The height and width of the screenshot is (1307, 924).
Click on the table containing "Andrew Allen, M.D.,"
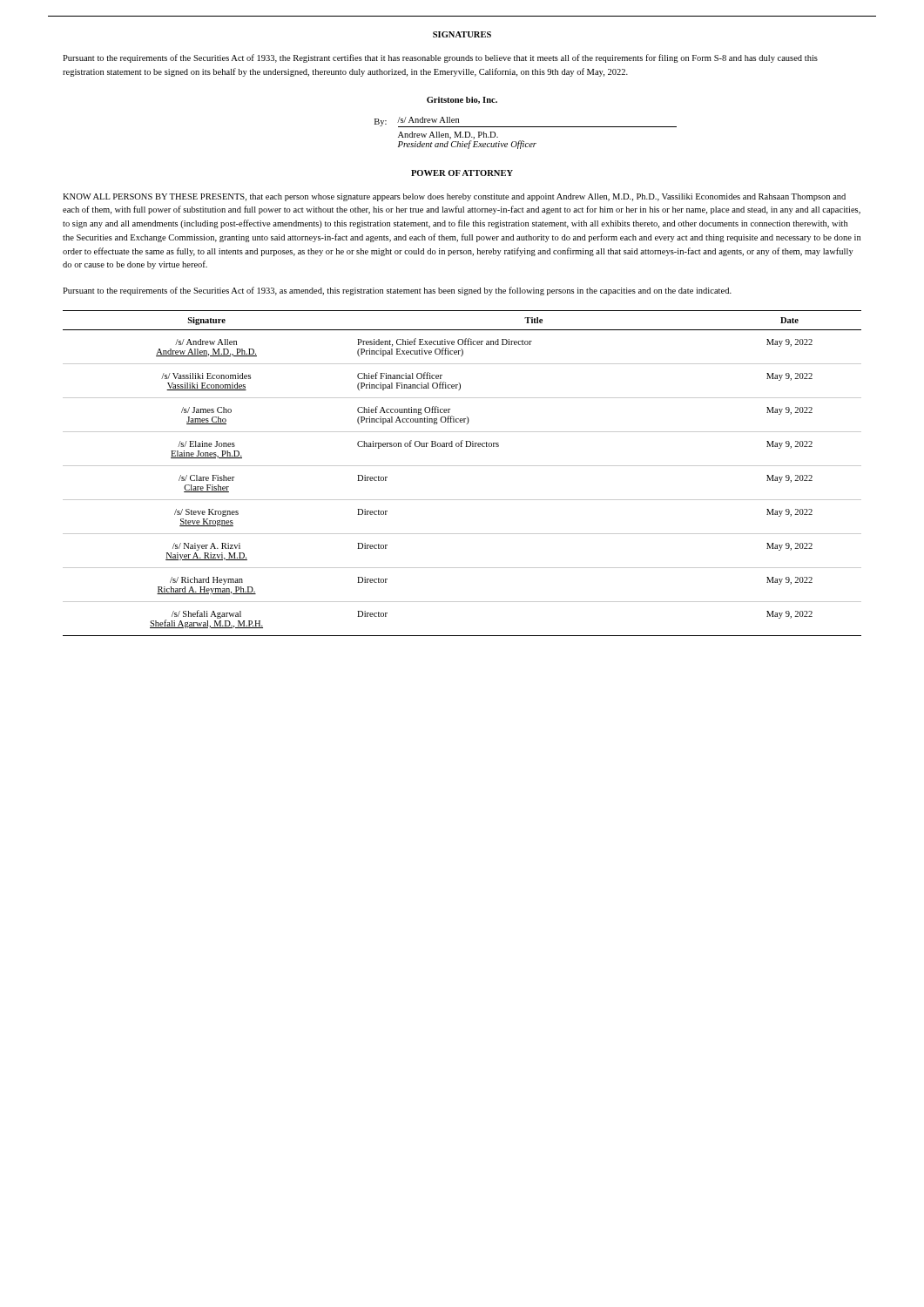click(x=462, y=473)
